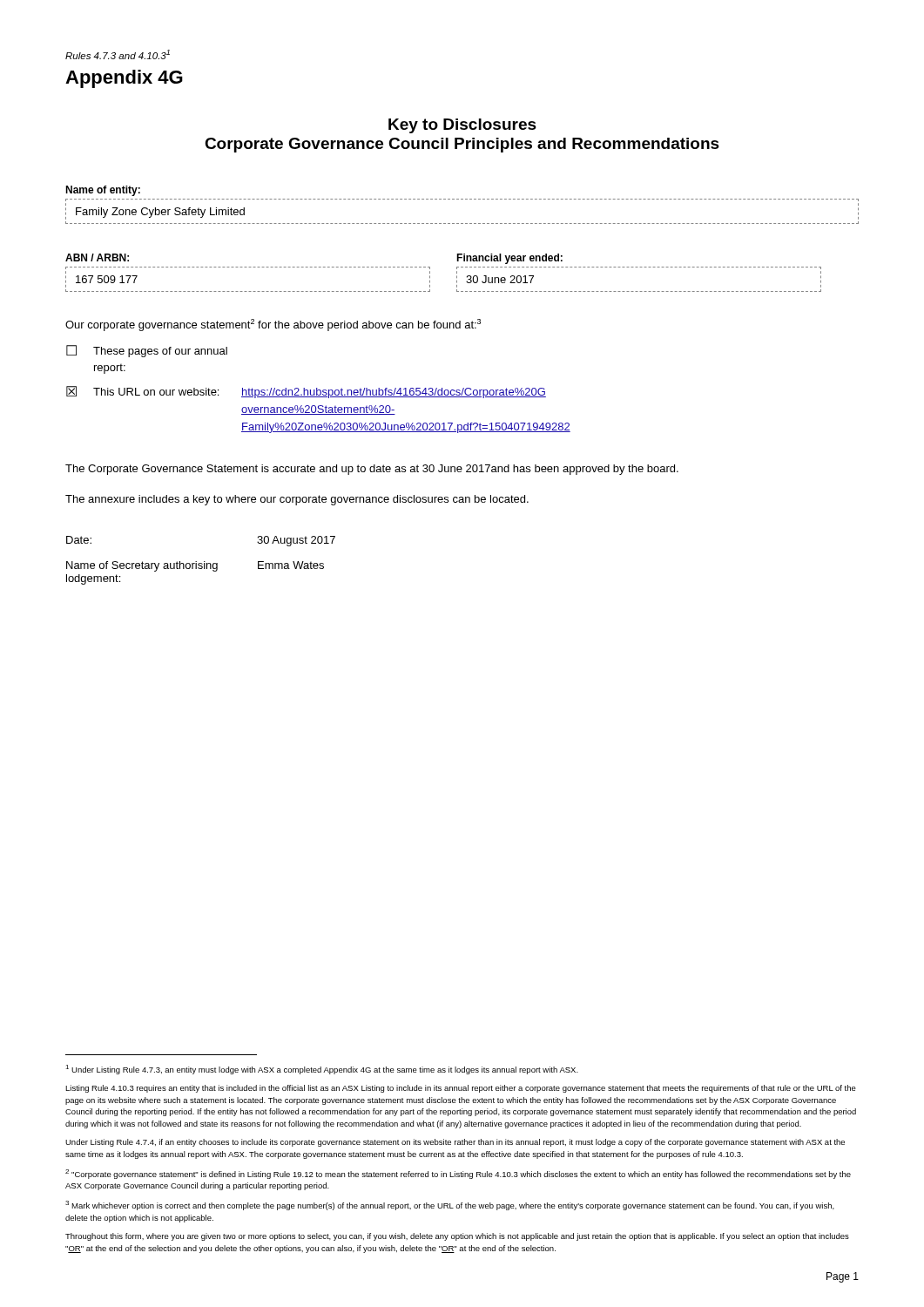Screen dimensions: 1307x924
Task: Locate the footnote with the text "1 Under Listing Rule 4.7.3,"
Action: point(322,1069)
